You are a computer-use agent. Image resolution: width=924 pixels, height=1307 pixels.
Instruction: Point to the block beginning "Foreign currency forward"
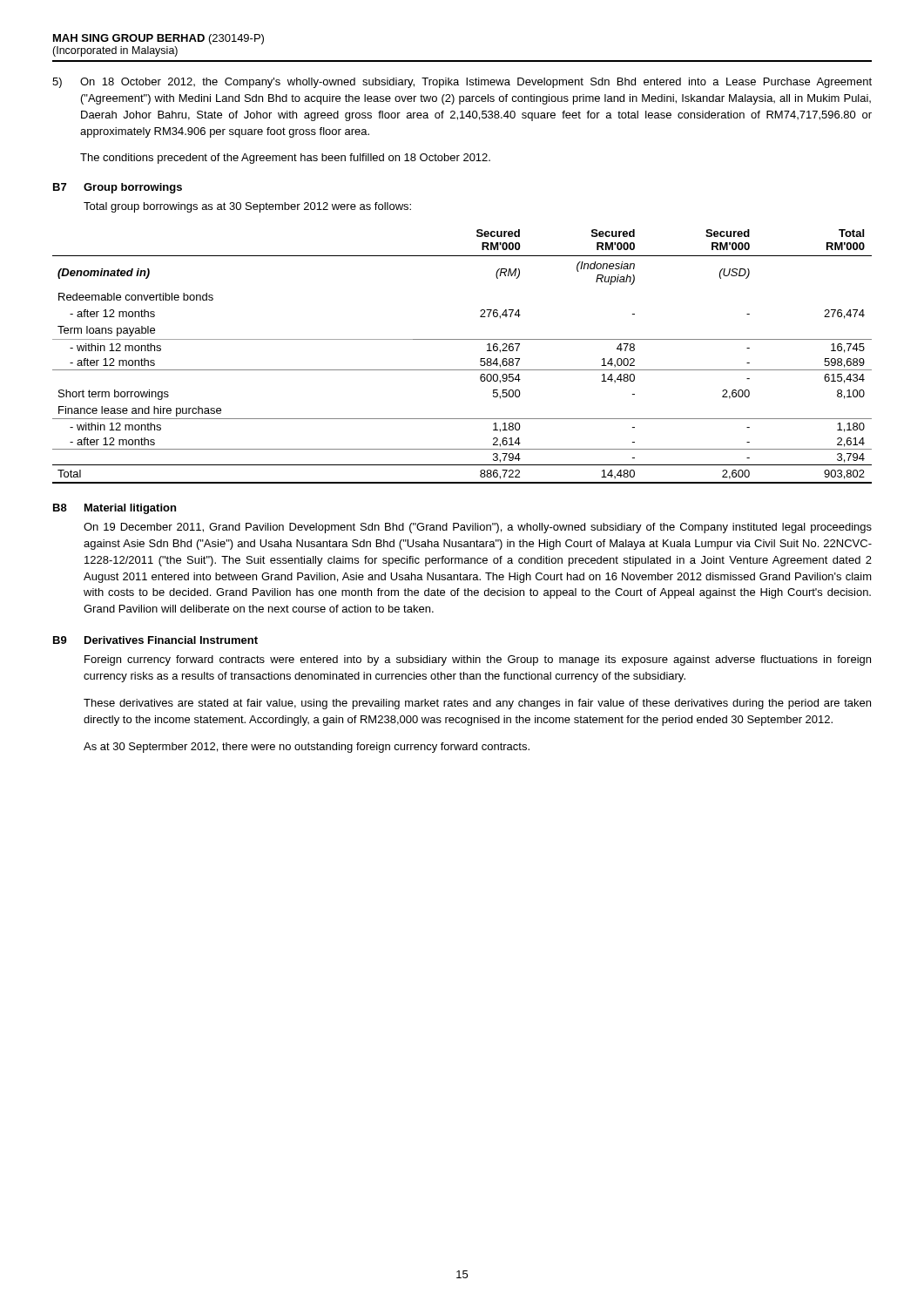click(x=478, y=667)
